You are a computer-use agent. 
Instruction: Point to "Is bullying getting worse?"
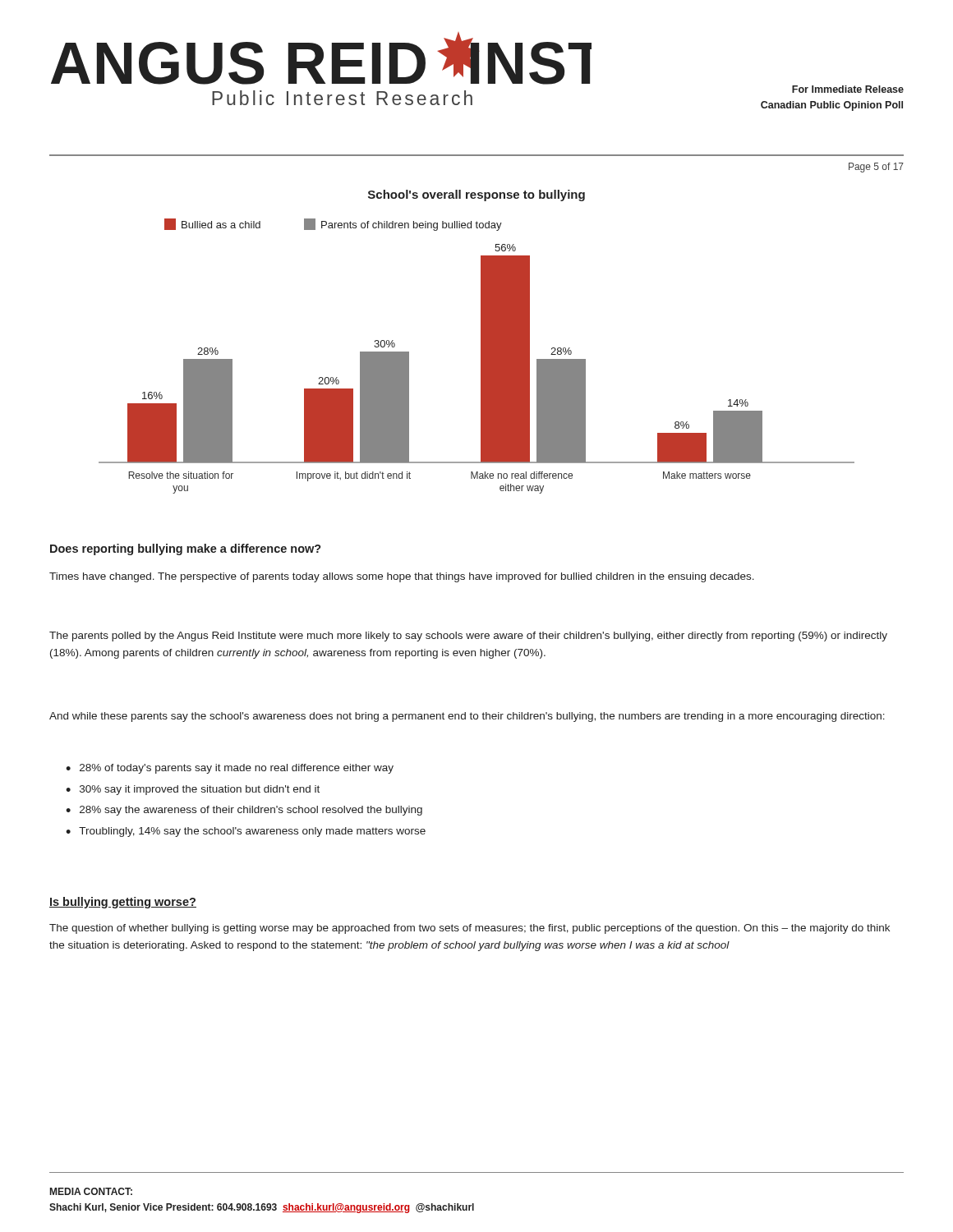pos(123,902)
